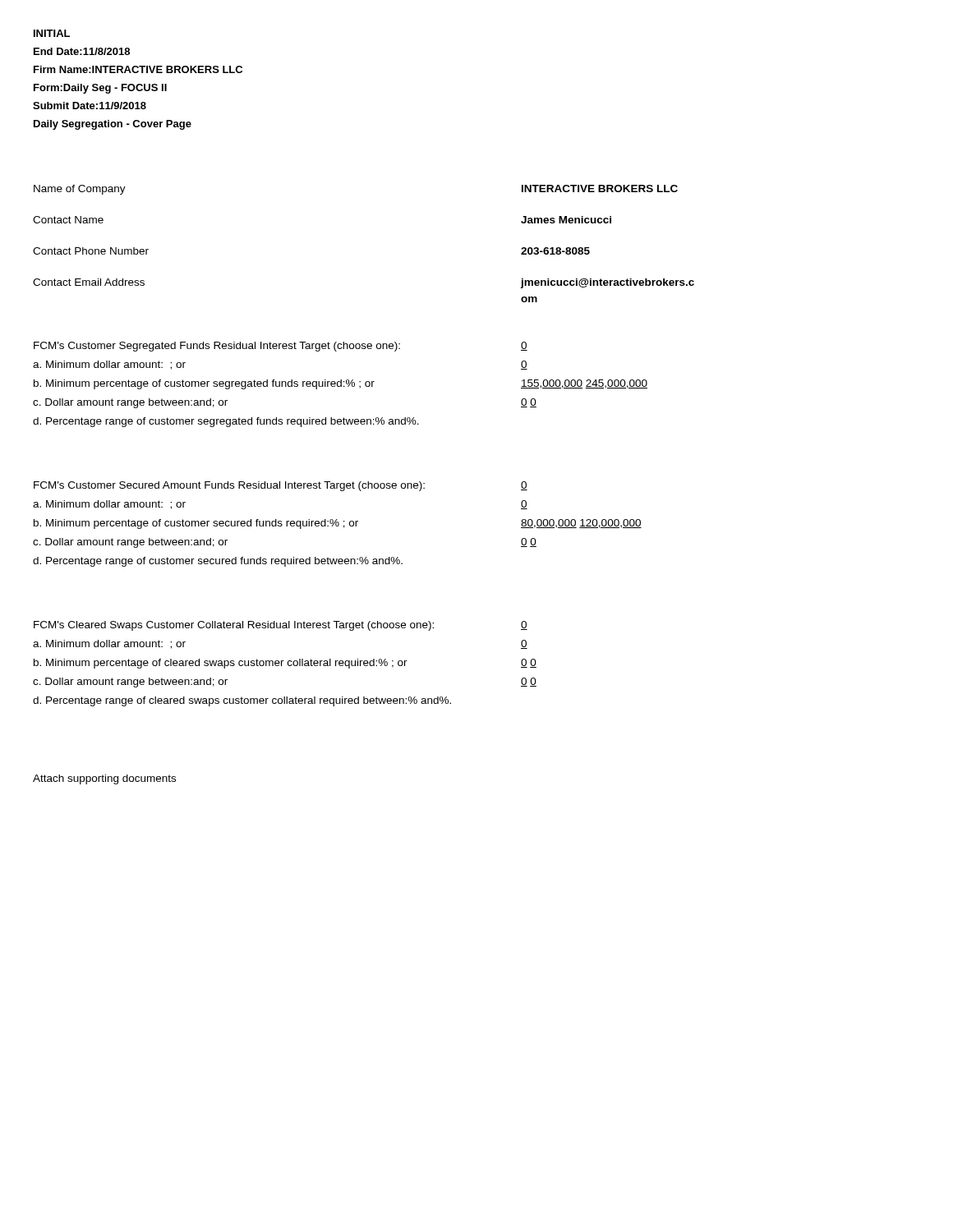Image resolution: width=953 pixels, height=1232 pixels.
Task: Point to "INTERACTIVE BROKERS LLC"
Action: pos(599,188)
